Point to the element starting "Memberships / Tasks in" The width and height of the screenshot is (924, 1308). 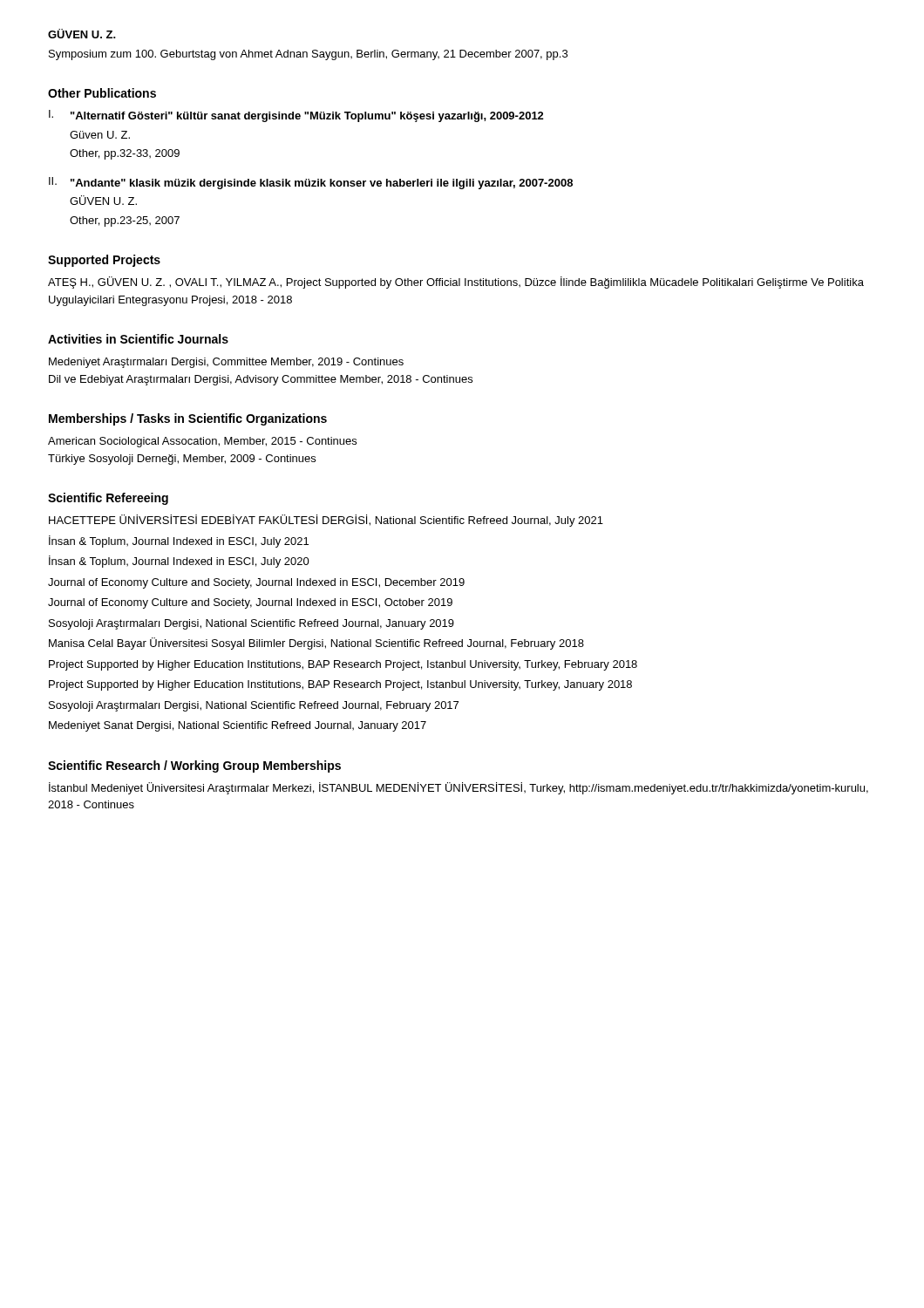point(188,419)
